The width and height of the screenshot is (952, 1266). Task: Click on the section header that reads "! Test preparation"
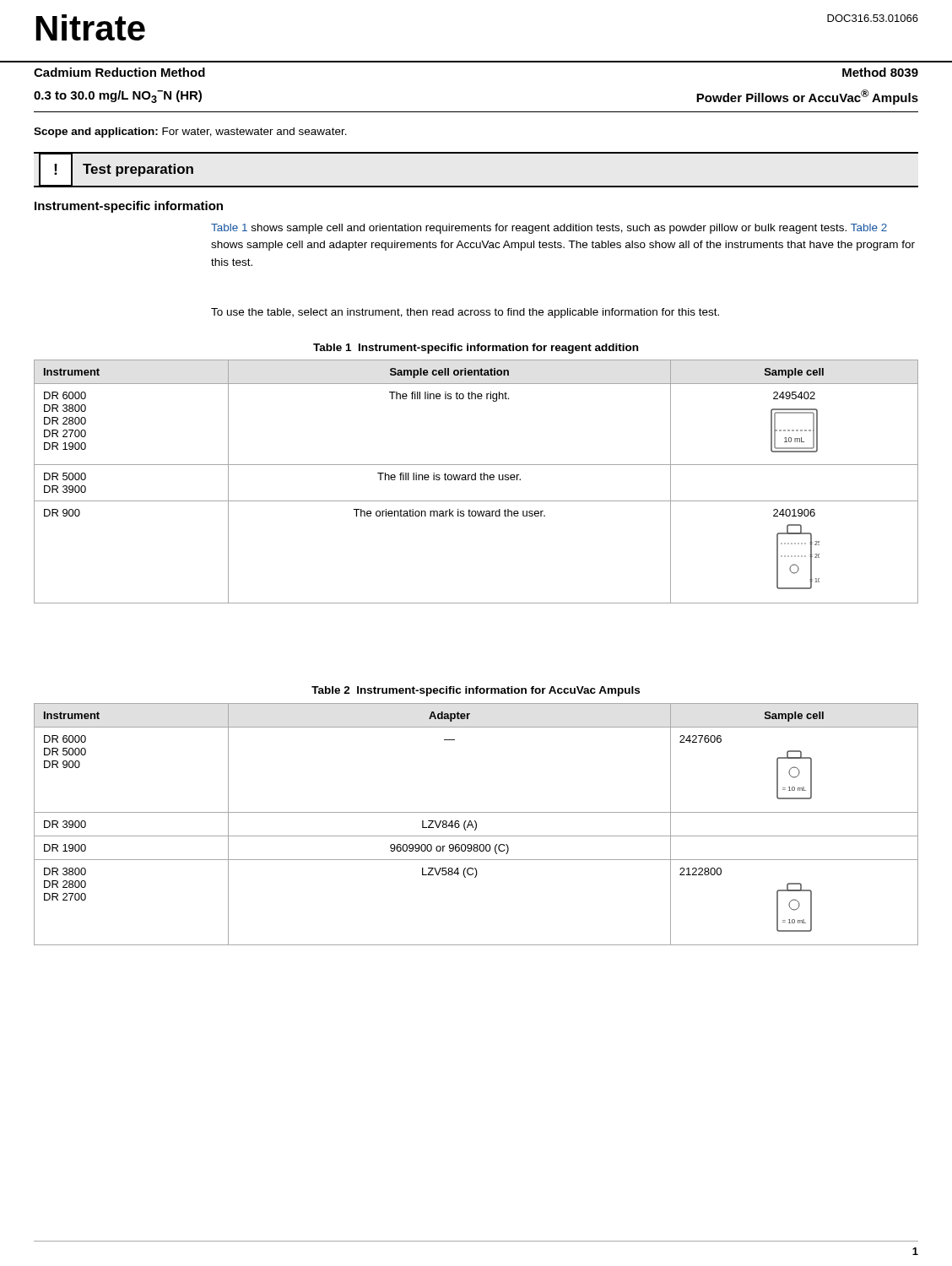tap(116, 170)
